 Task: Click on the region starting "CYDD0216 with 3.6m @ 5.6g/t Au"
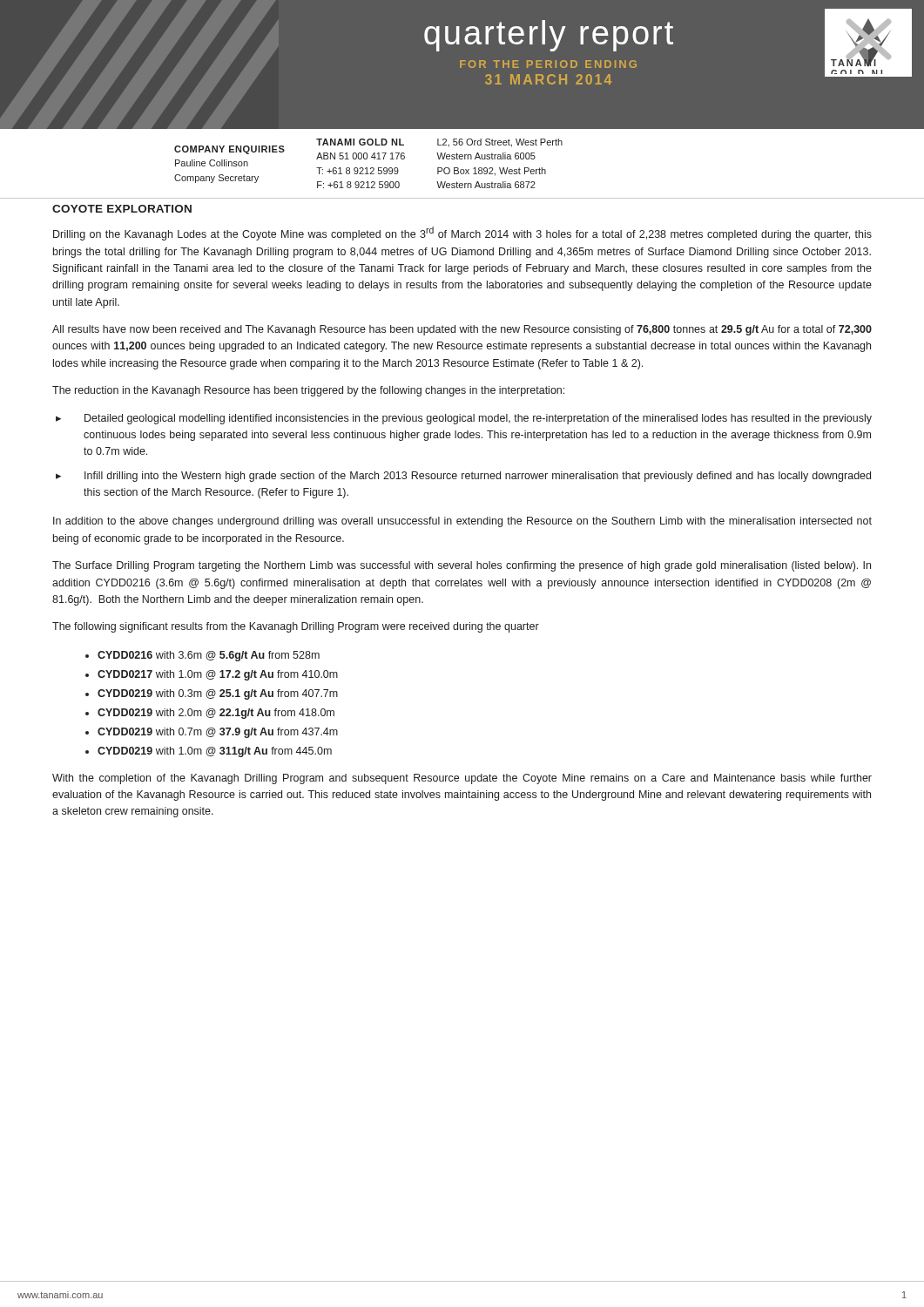(209, 655)
